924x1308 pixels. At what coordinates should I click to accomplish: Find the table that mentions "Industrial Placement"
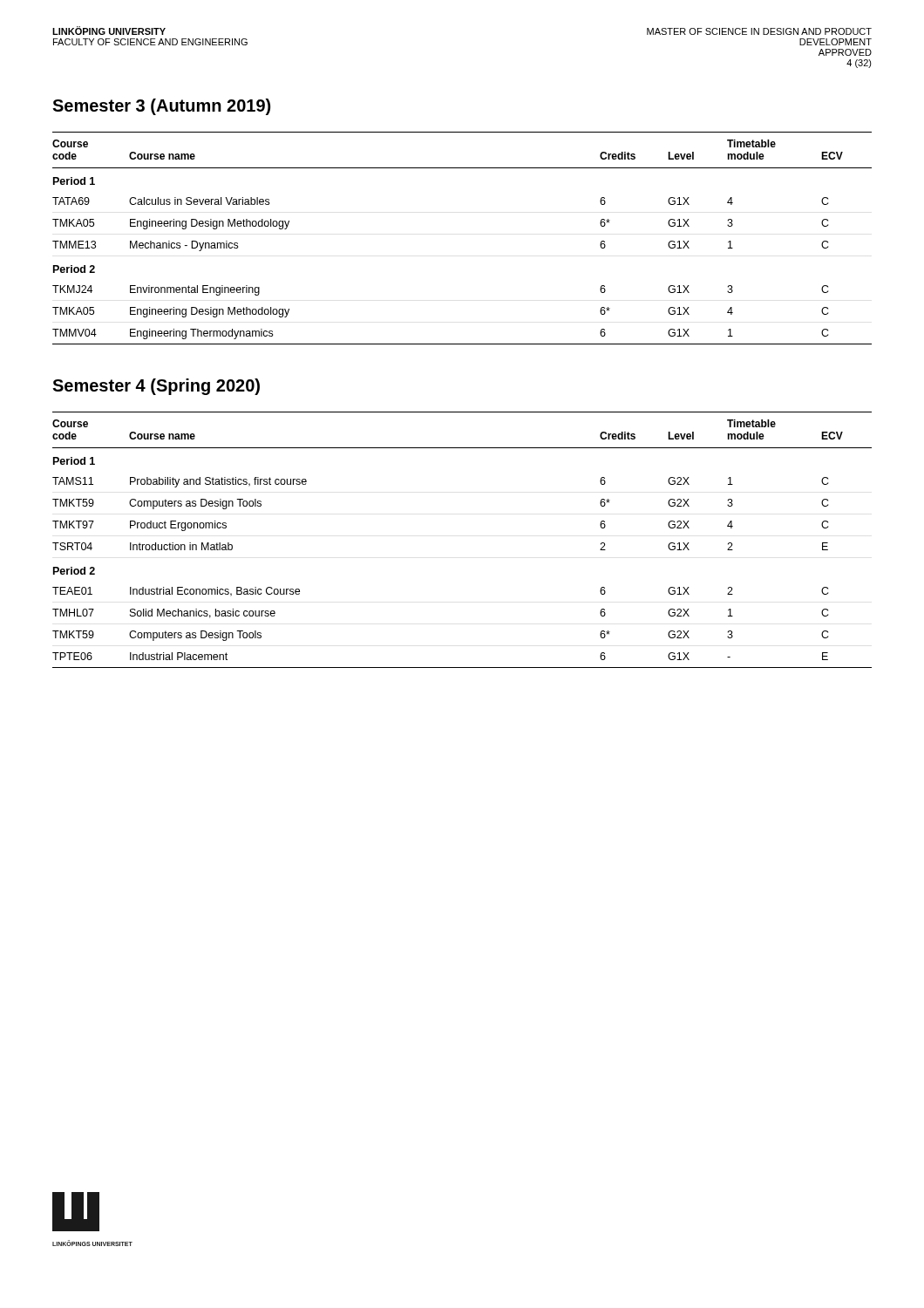point(462,540)
